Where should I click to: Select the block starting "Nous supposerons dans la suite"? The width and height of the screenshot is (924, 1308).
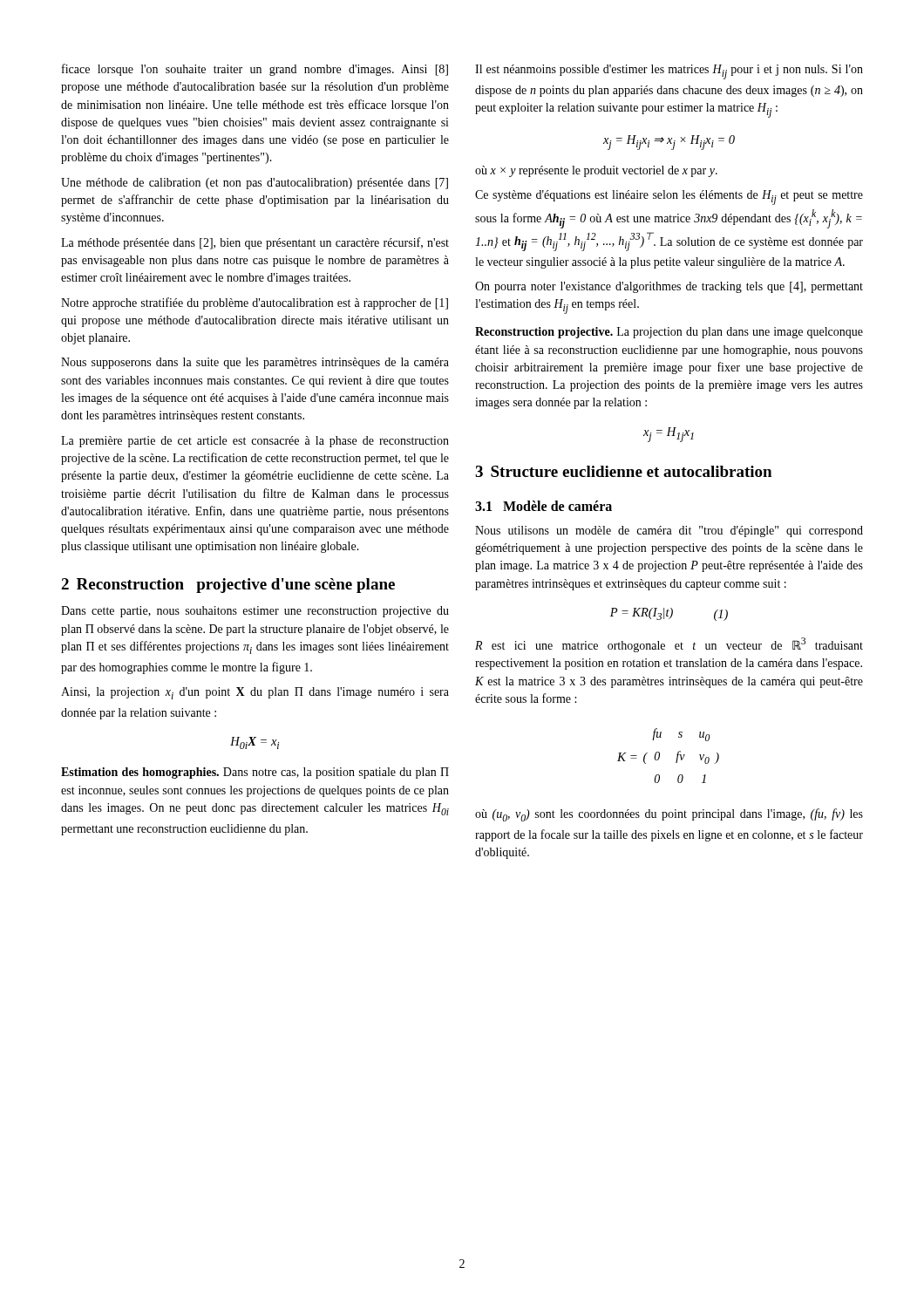[x=255, y=390]
